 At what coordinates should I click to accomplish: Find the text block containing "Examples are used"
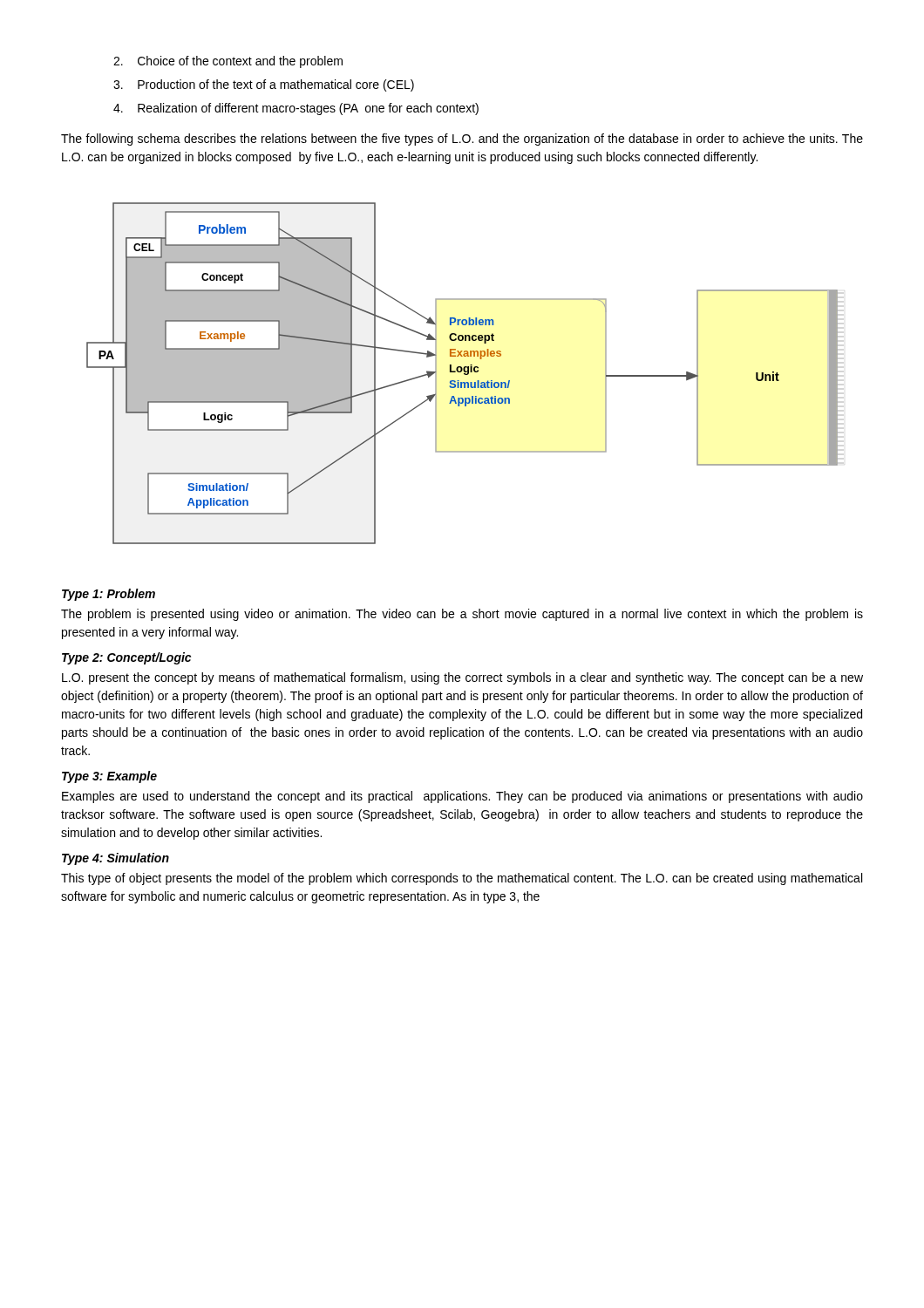pyautogui.click(x=462, y=814)
